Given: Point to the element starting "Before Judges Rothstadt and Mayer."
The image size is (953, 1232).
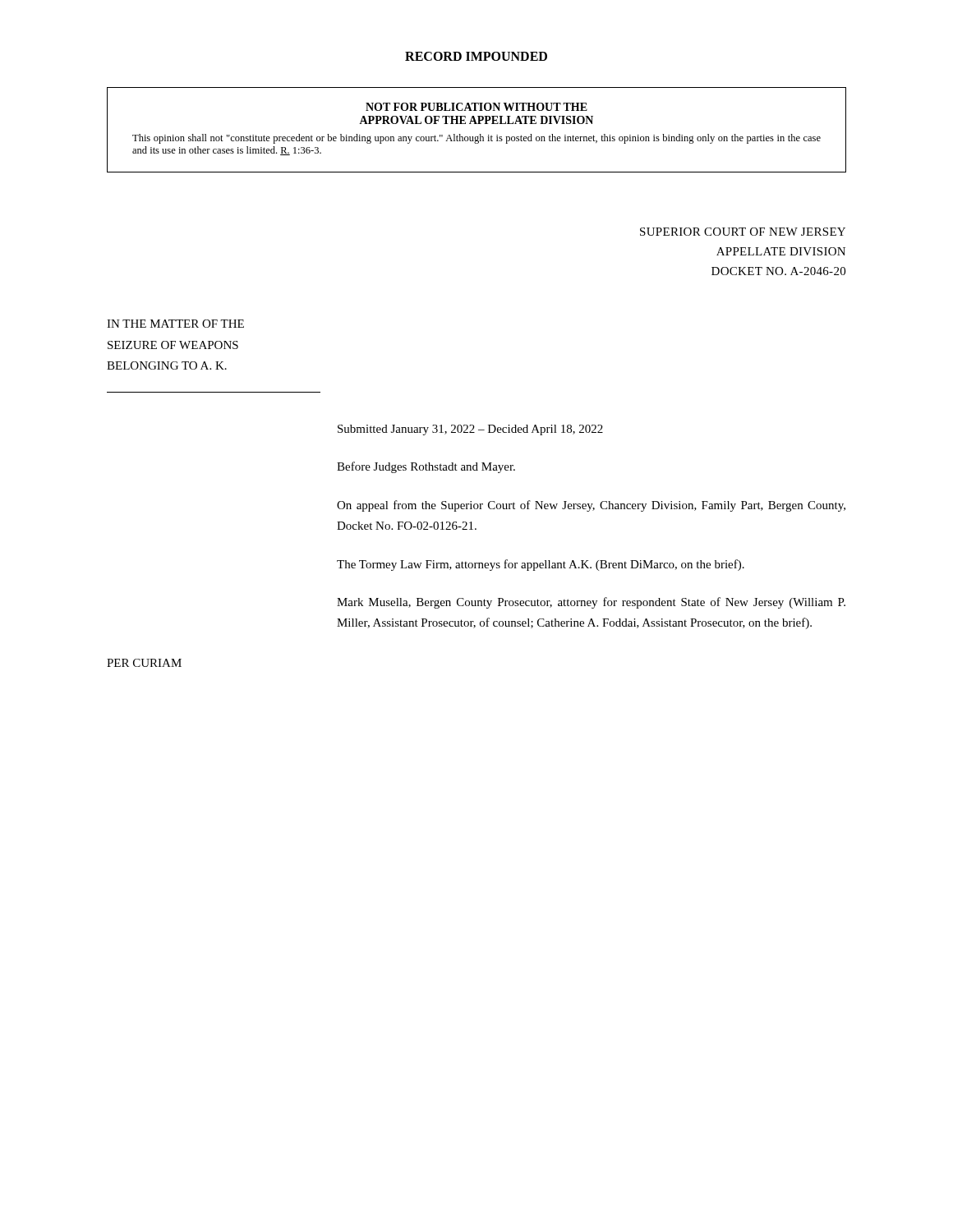Looking at the screenshot, I should pyautogui.click(x=426, y=467).
